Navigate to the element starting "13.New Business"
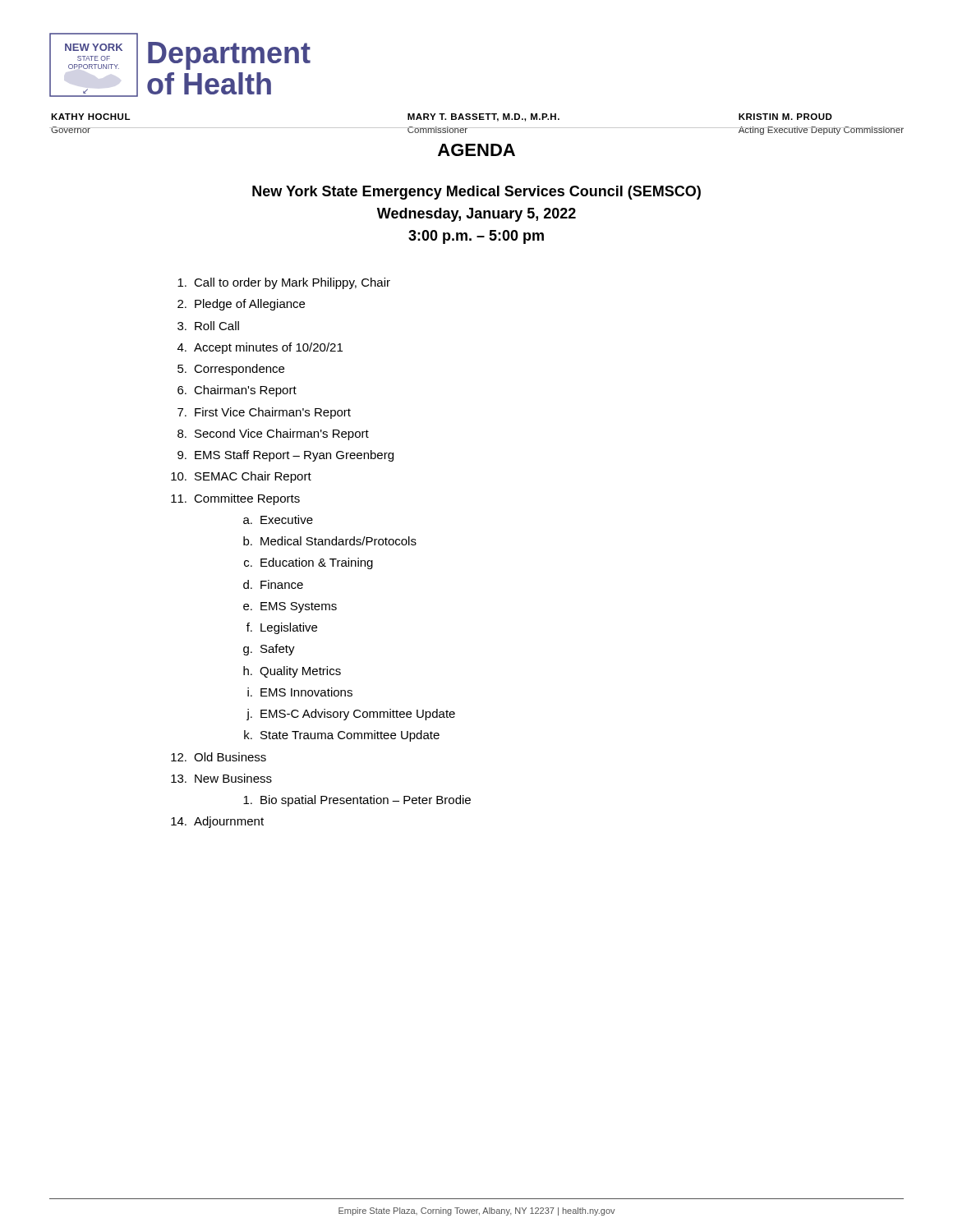 click(218, 779)
